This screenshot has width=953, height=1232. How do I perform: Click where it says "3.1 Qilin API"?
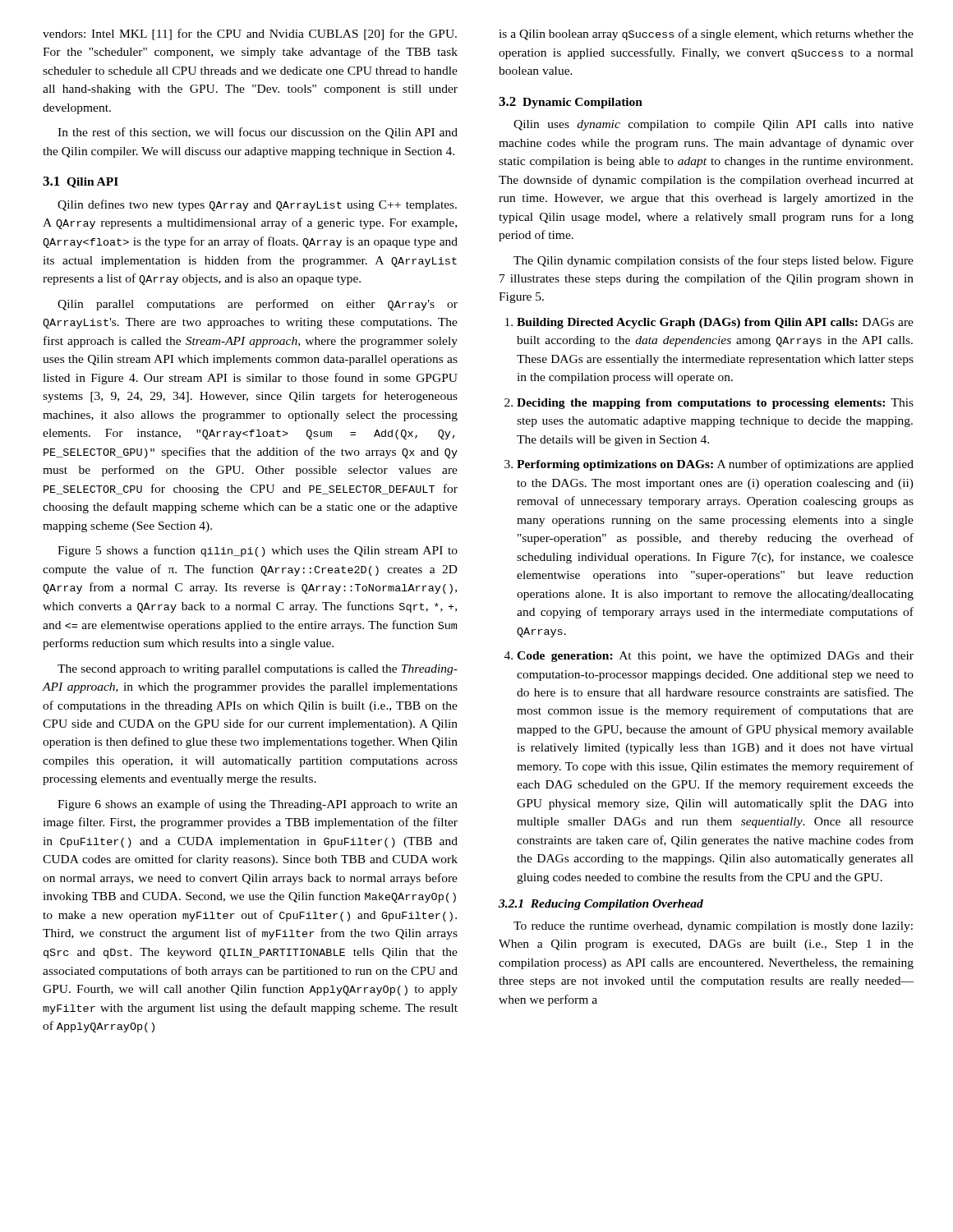[x=81, y=181]
